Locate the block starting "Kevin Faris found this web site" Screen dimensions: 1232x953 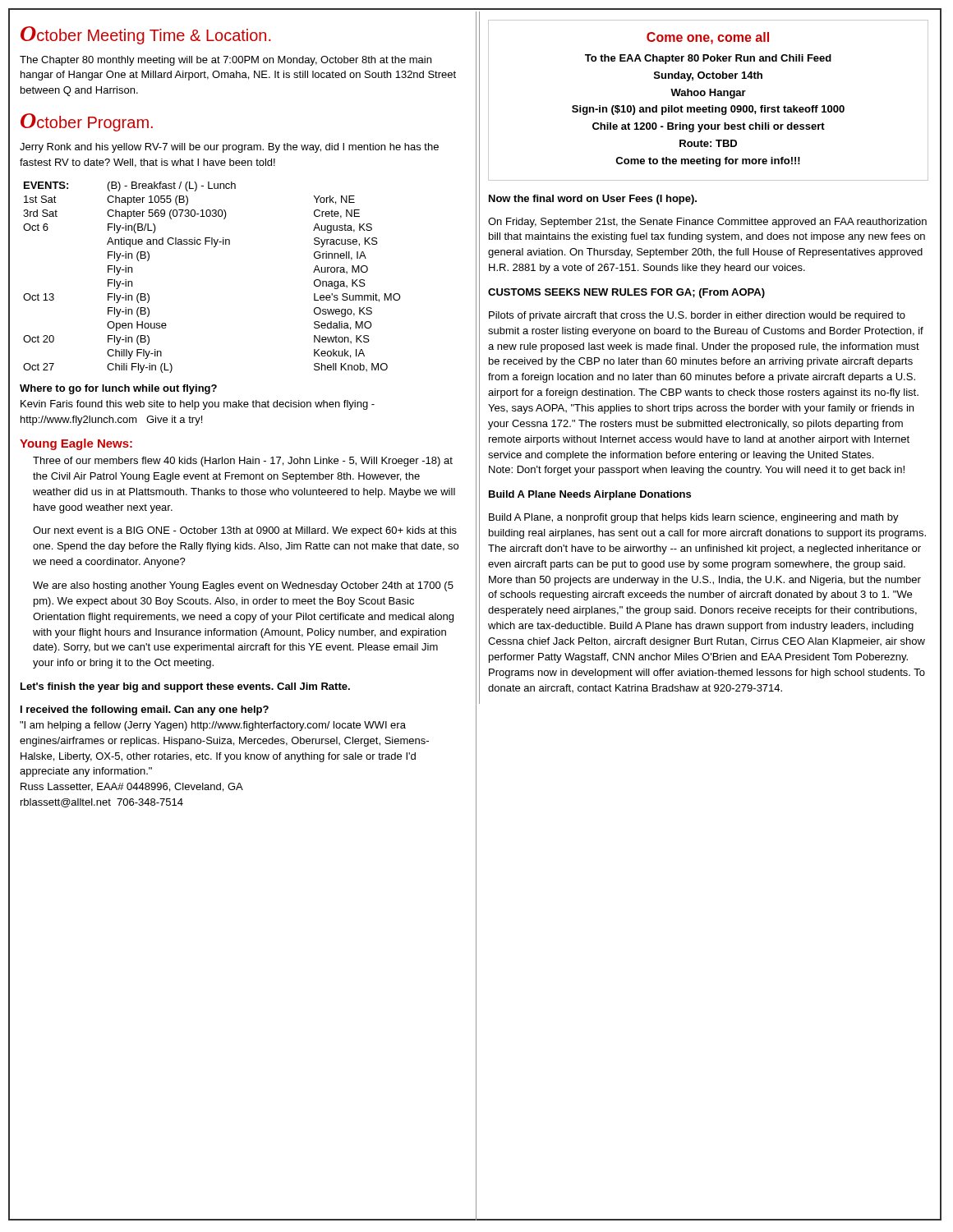click(x=197, y=412)
